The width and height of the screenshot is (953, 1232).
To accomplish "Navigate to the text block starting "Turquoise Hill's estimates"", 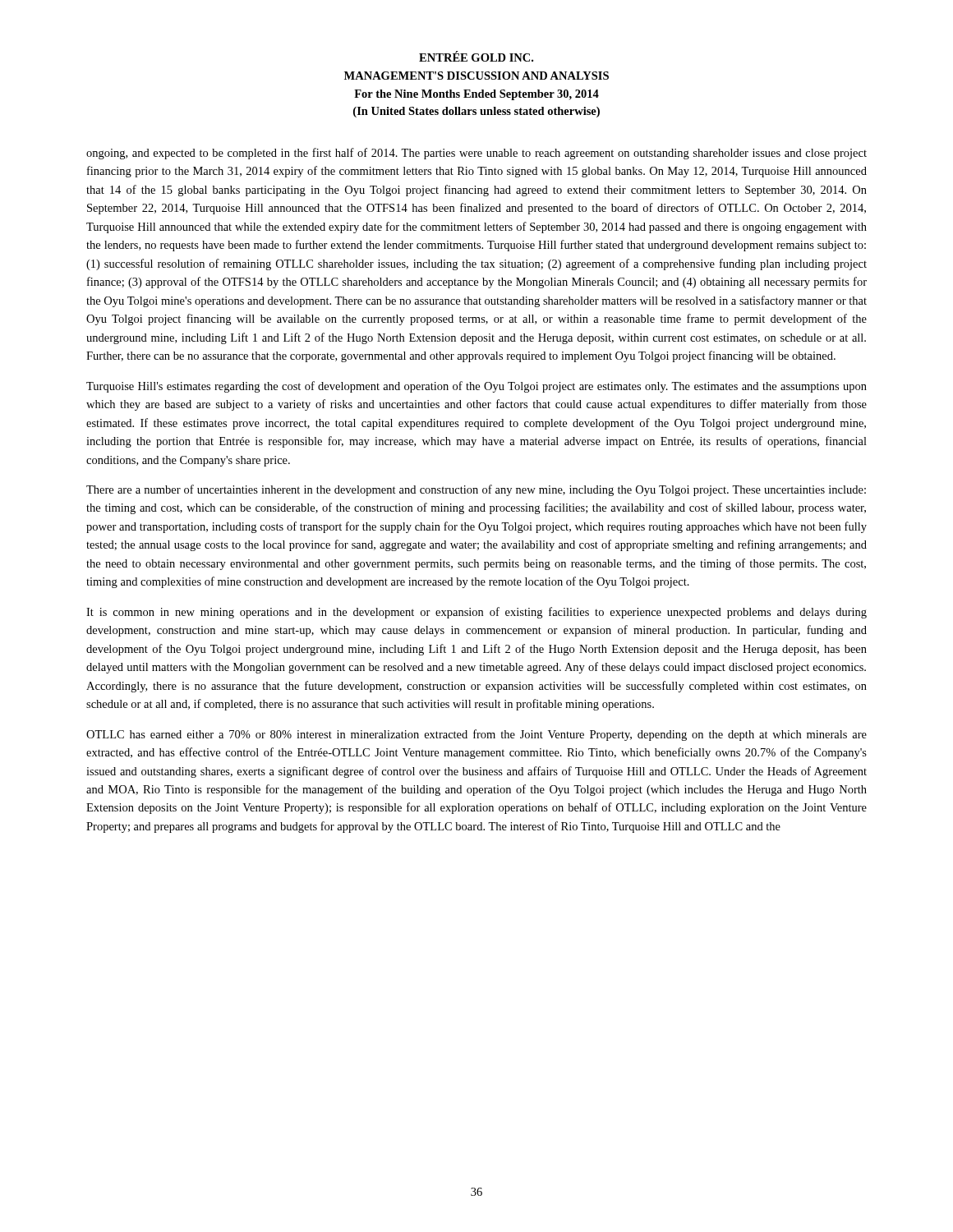I will 476,423.
